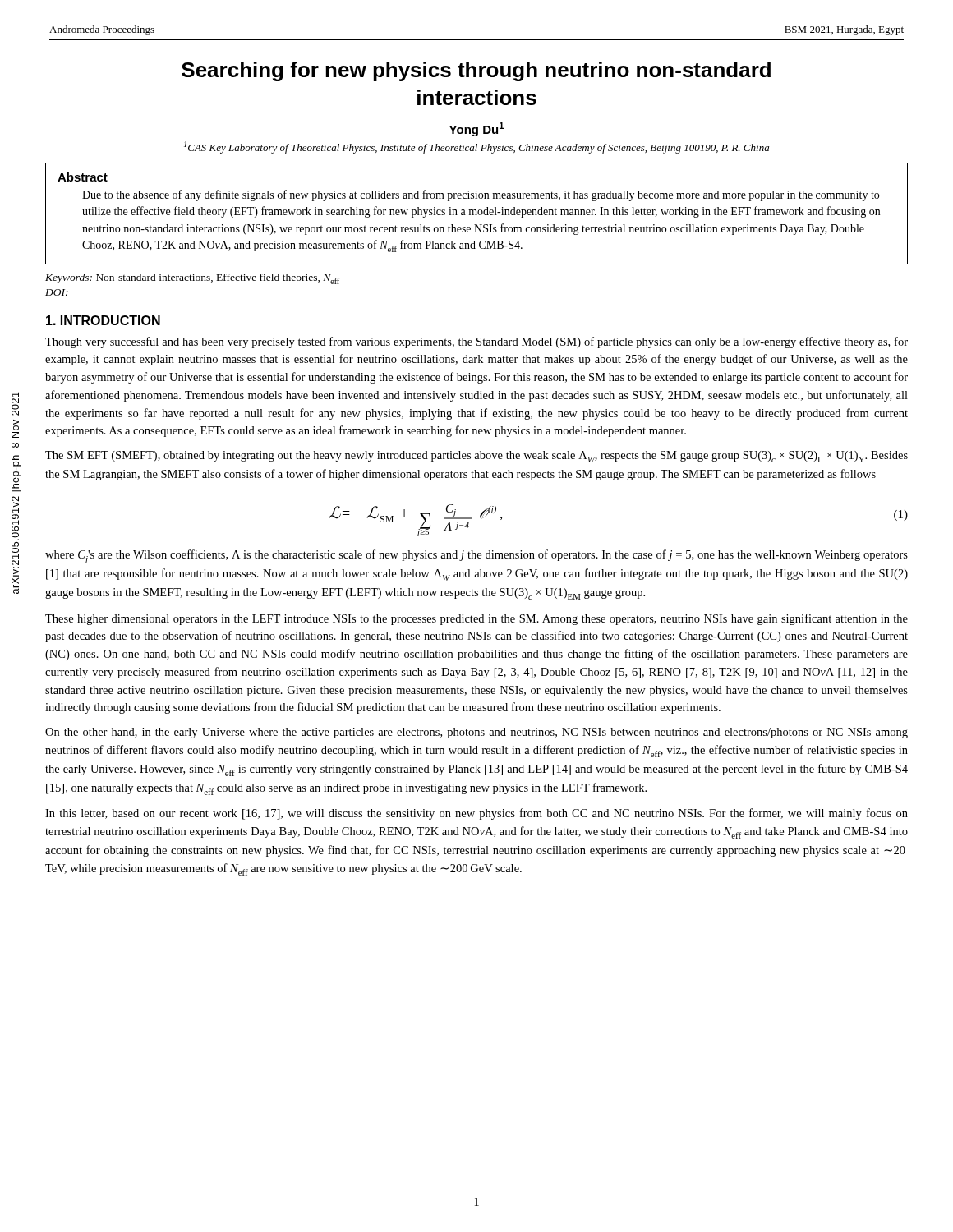
Task: Find the region starting "On the other hand,"
Action: [x=476, y=761]
